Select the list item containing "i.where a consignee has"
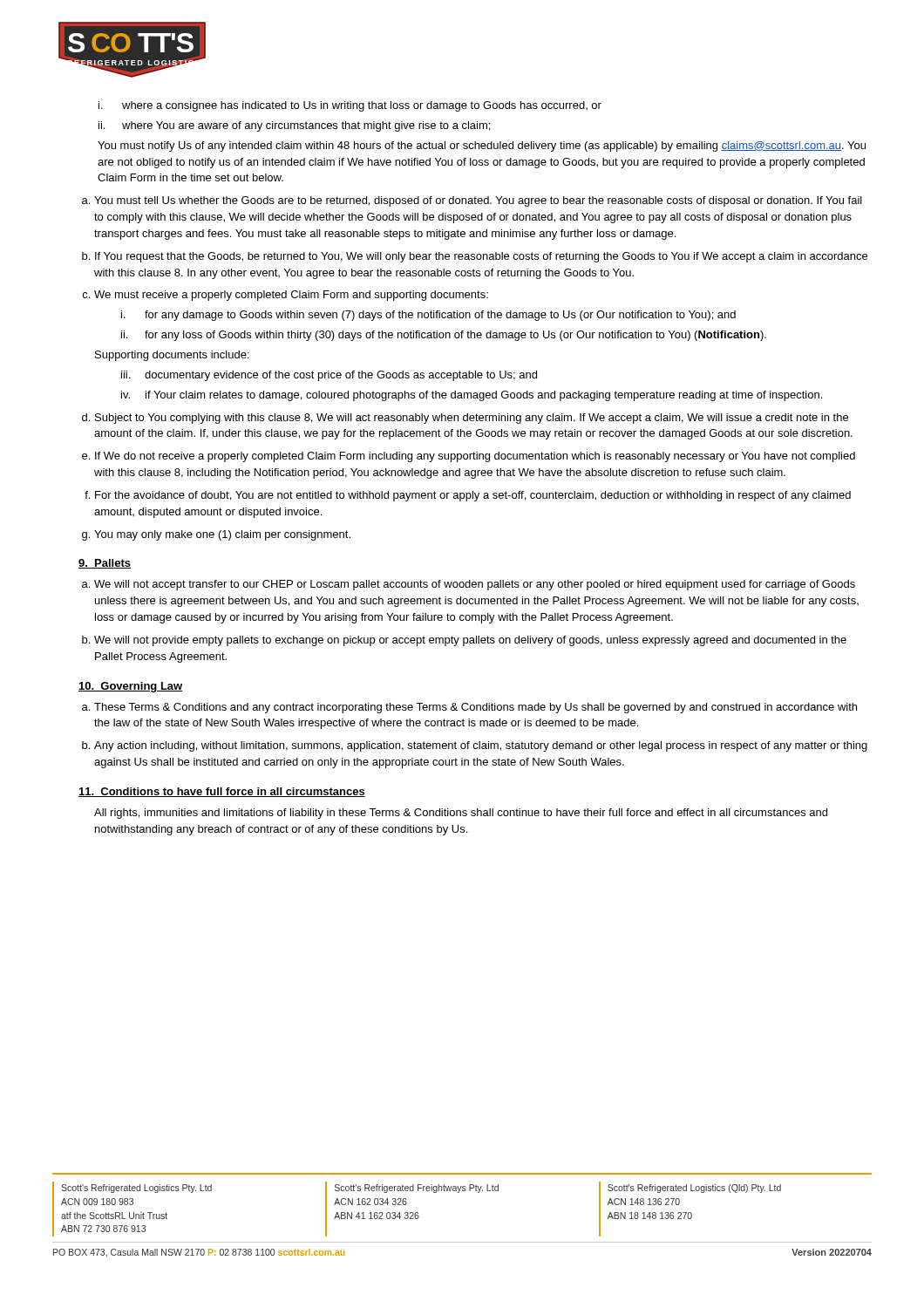Screen dimensions: 1308x924 [485, 142]
